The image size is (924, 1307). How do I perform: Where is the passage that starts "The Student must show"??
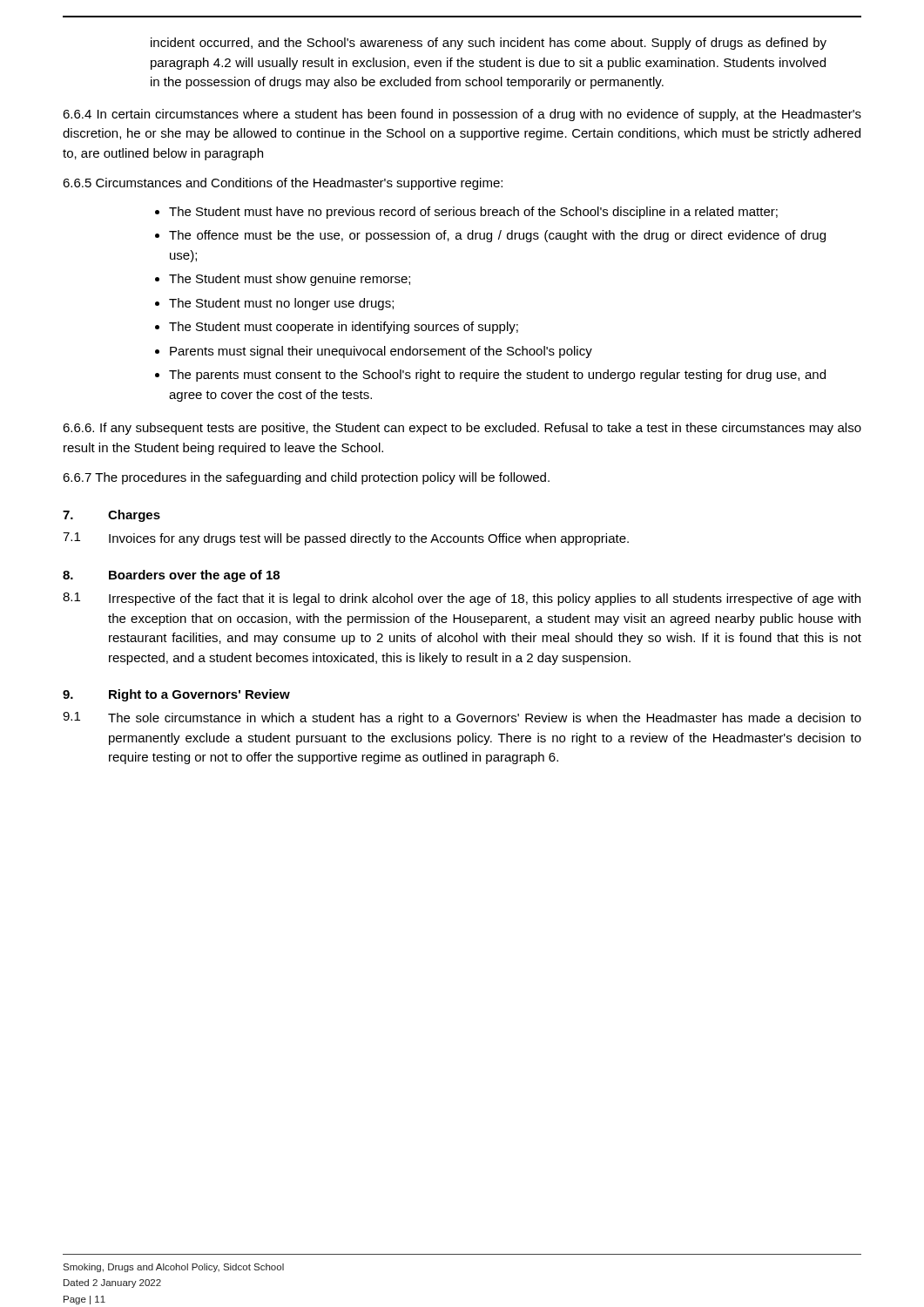point(290,278)
